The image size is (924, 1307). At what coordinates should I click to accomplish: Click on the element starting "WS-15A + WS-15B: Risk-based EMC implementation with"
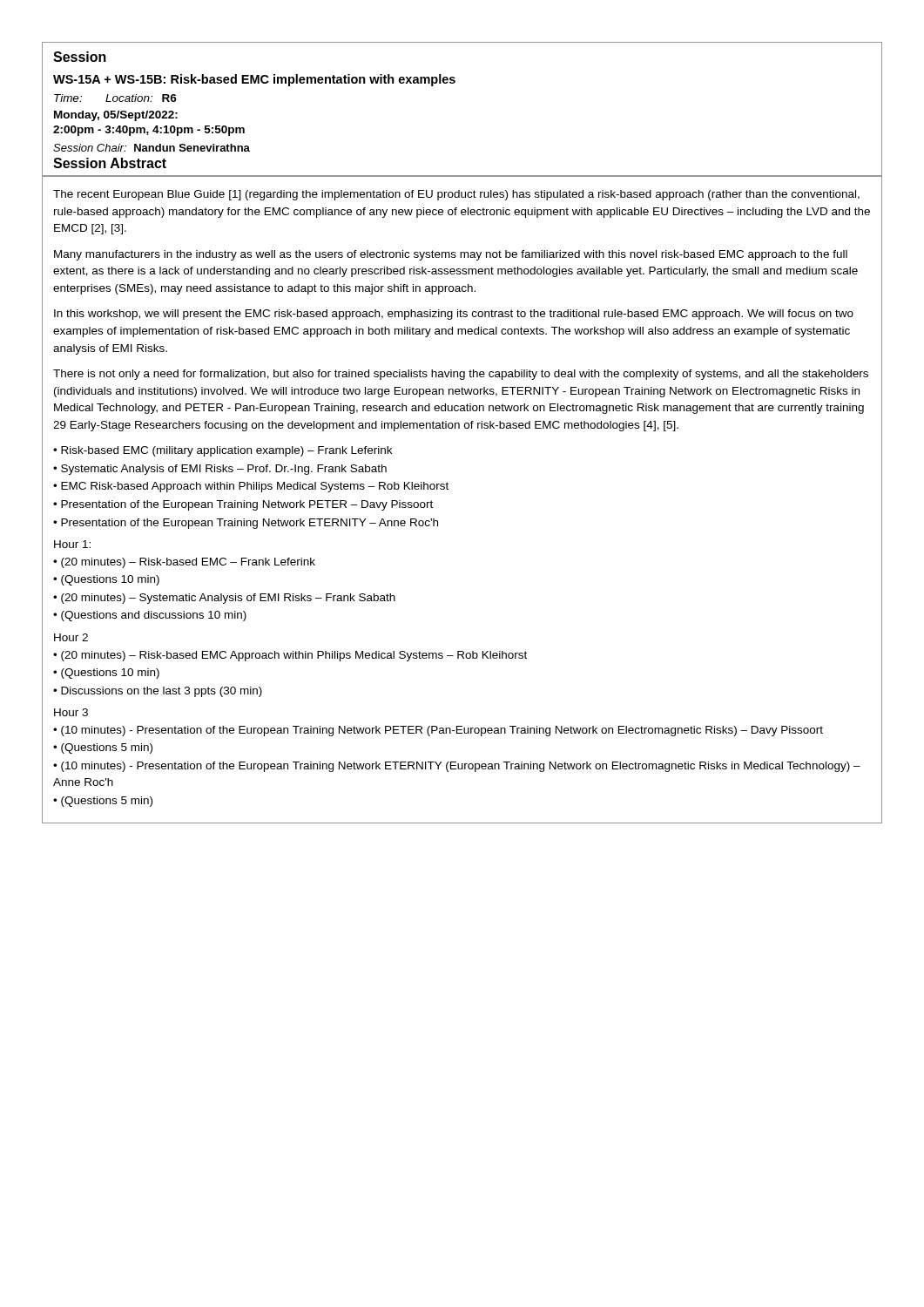254,79
